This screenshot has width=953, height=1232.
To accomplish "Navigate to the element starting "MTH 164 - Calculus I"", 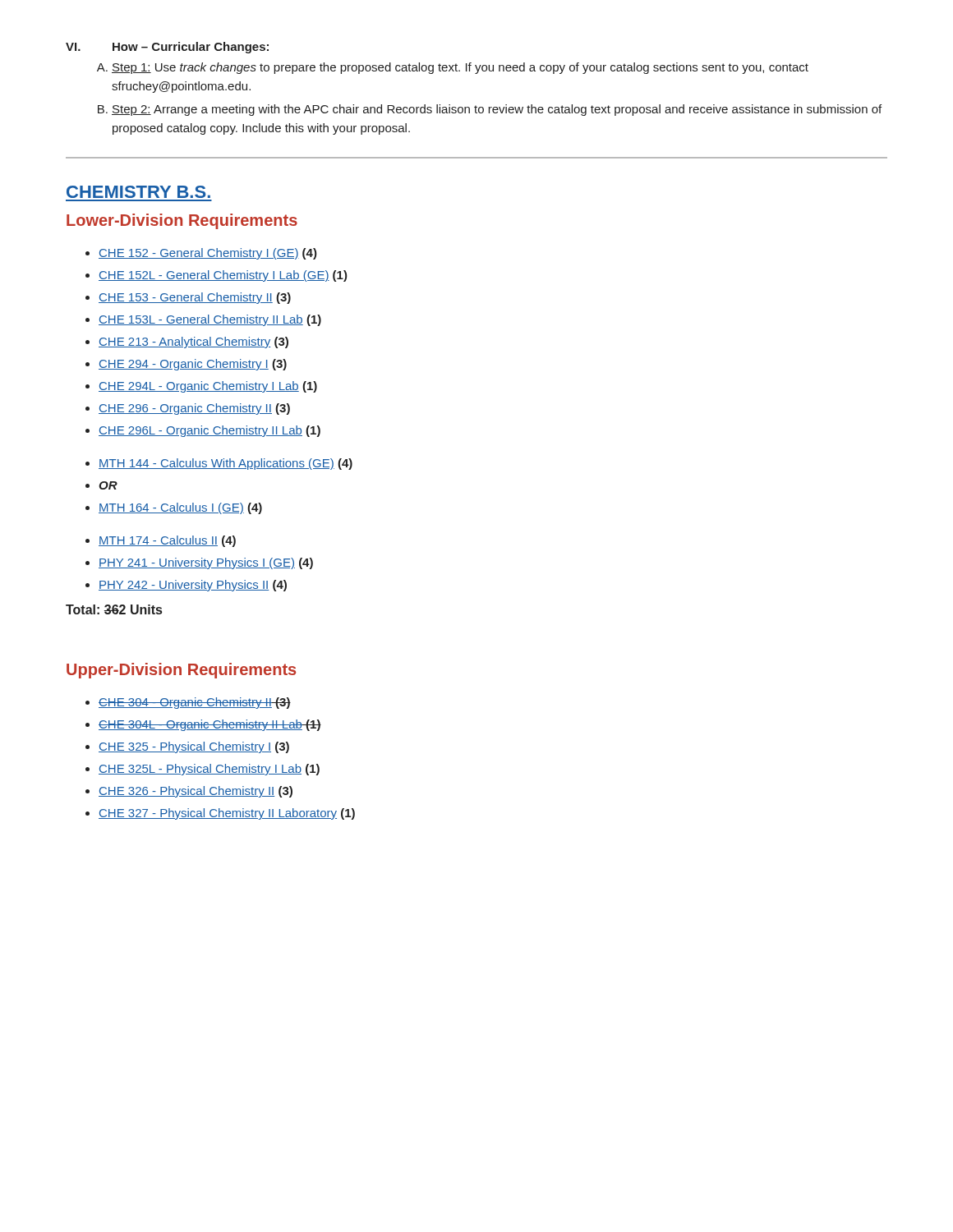I will click(180, 507).
